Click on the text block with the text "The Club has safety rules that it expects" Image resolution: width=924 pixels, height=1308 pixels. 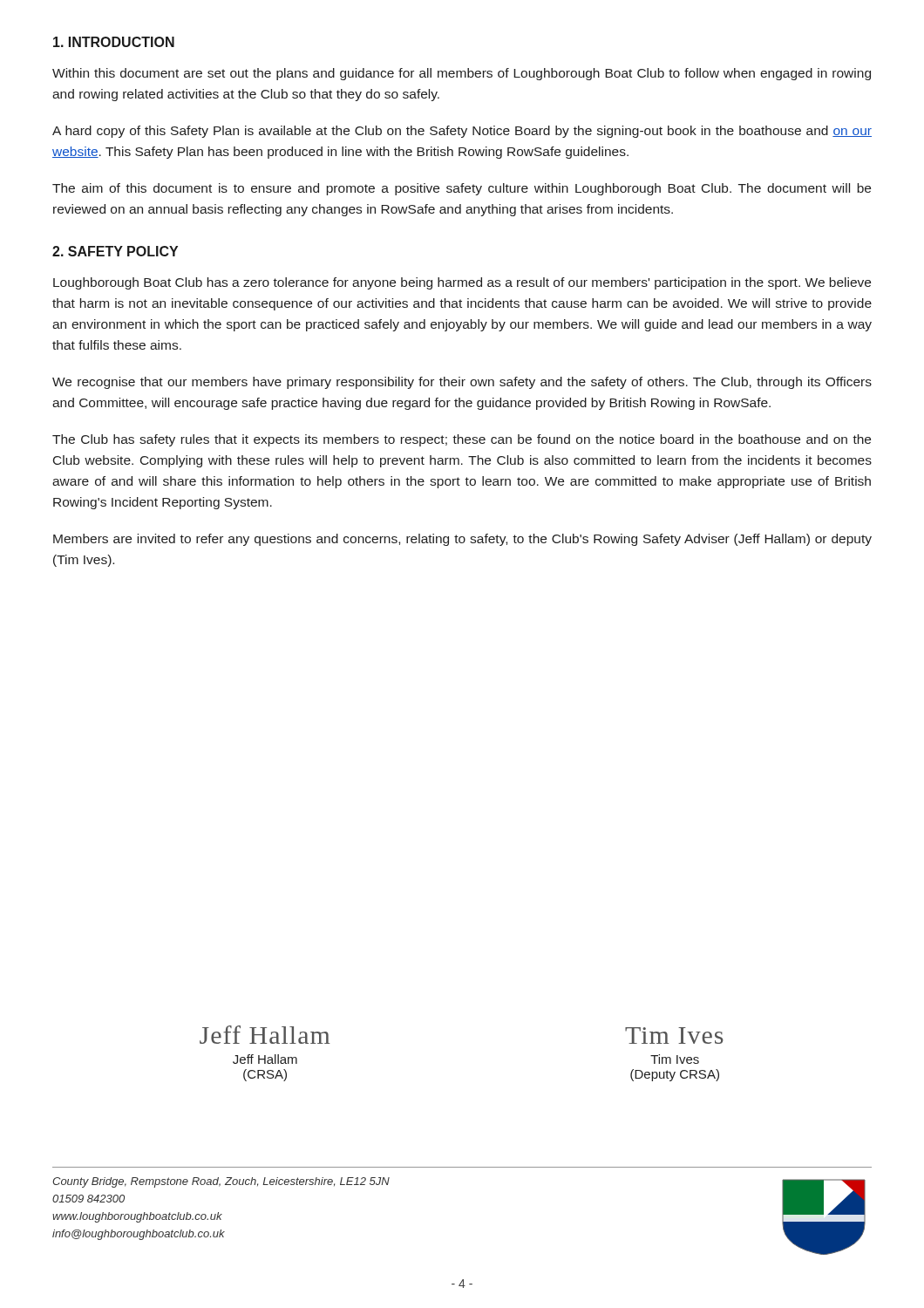tap(462, 471)
